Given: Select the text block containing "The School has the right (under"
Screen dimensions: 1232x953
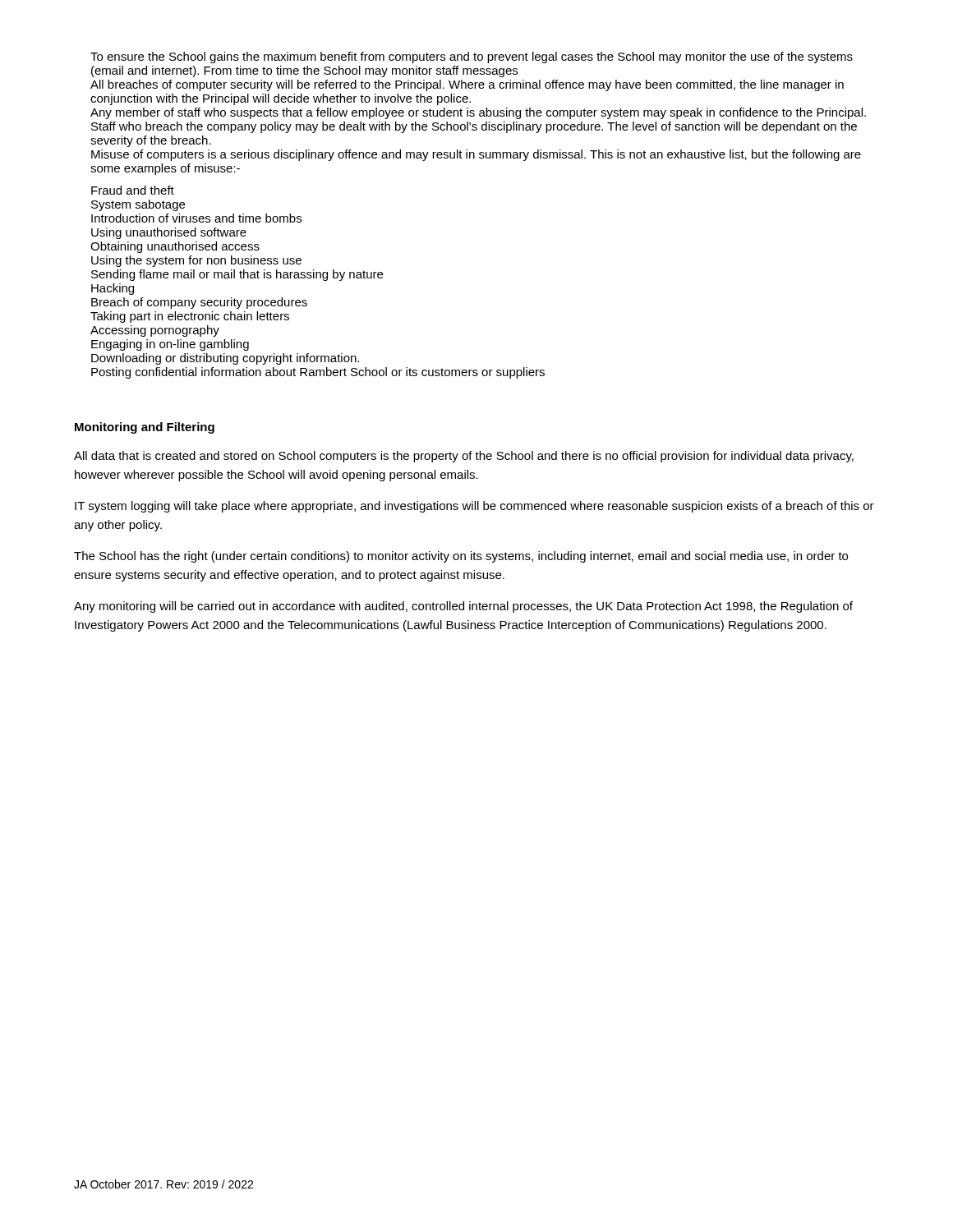Looking at the screenshot, I should point(461,565).
